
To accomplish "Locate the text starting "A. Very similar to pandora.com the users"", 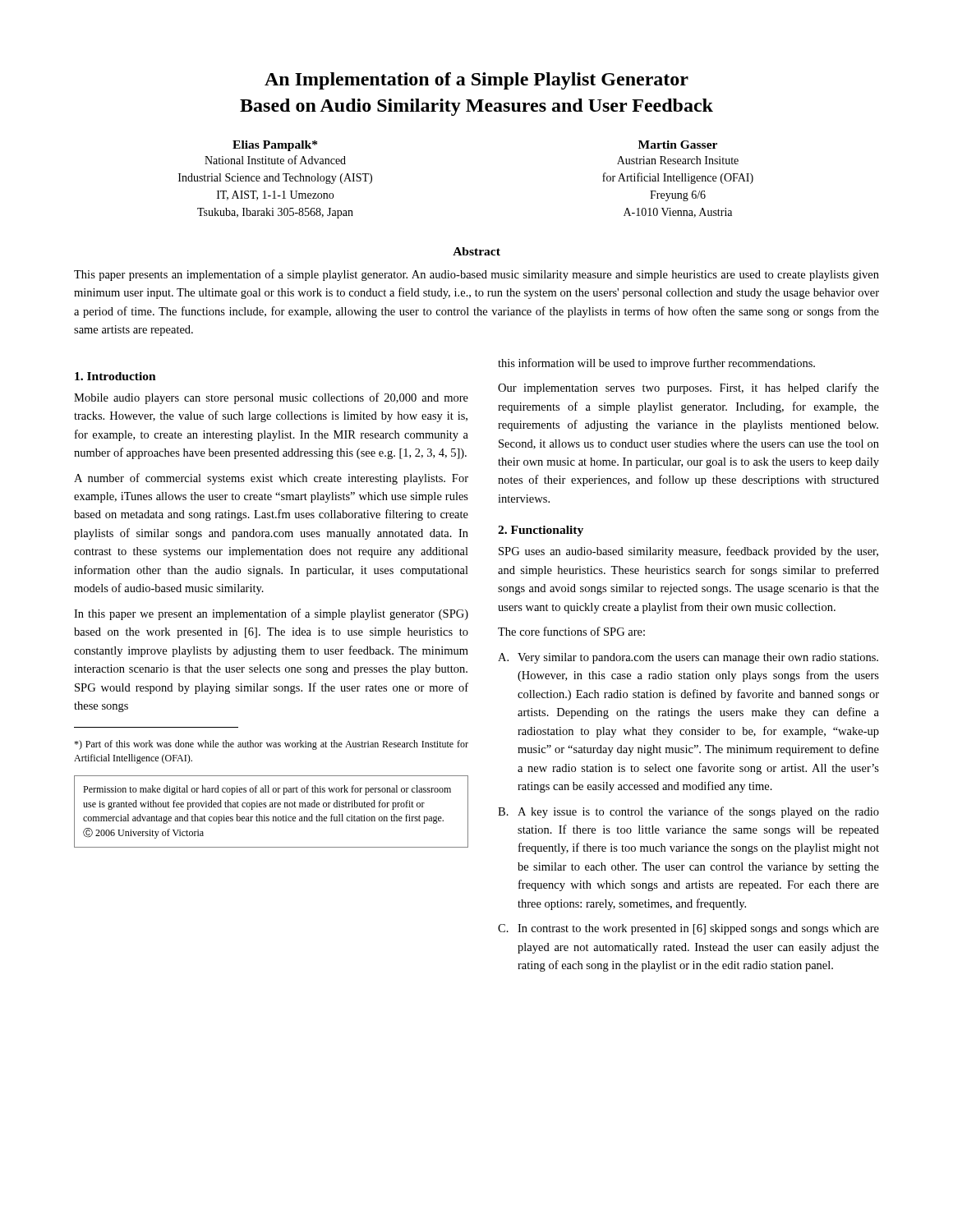I will (688, 722).
